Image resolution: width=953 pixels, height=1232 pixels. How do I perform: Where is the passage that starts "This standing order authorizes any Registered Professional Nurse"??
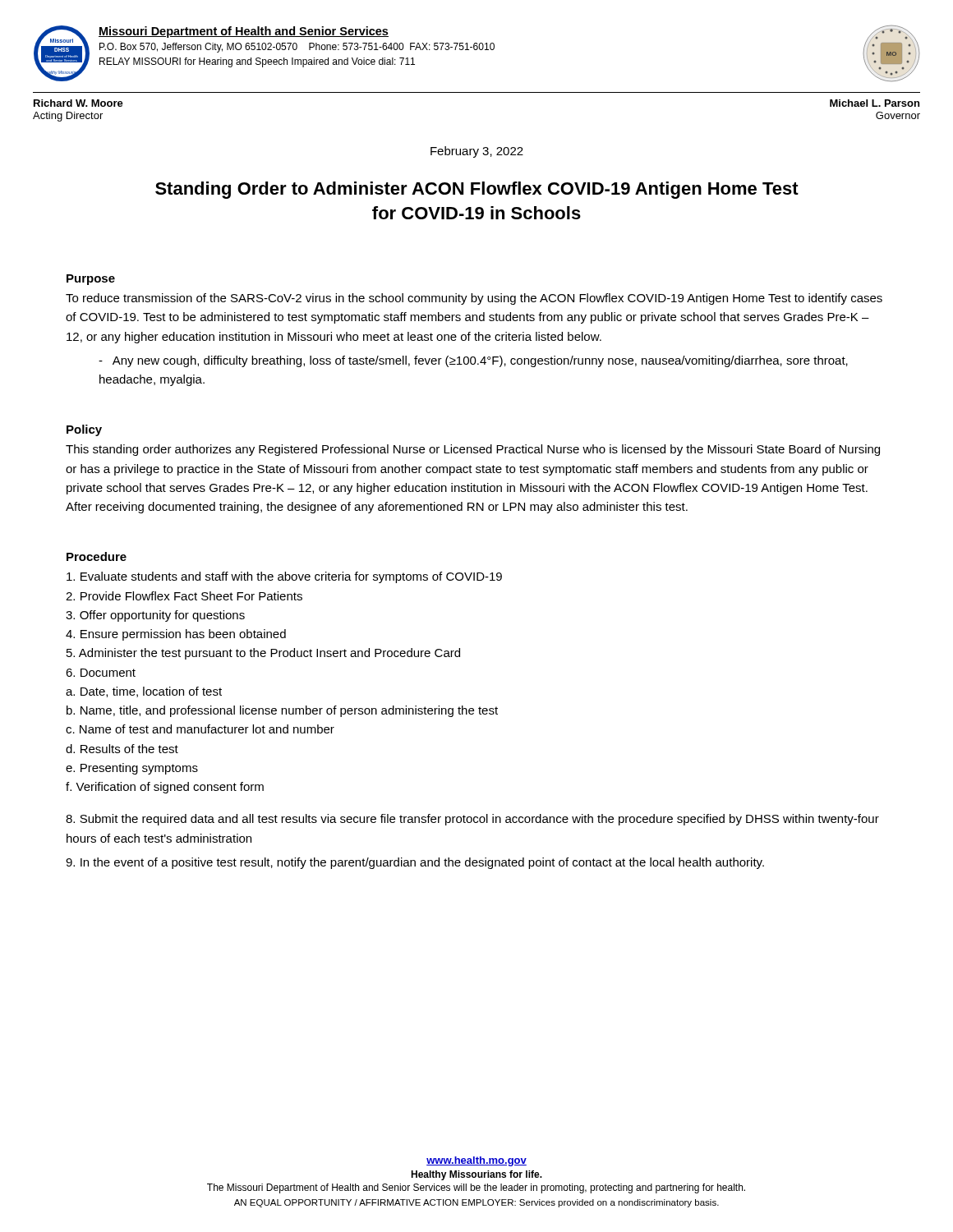(473, 478)
